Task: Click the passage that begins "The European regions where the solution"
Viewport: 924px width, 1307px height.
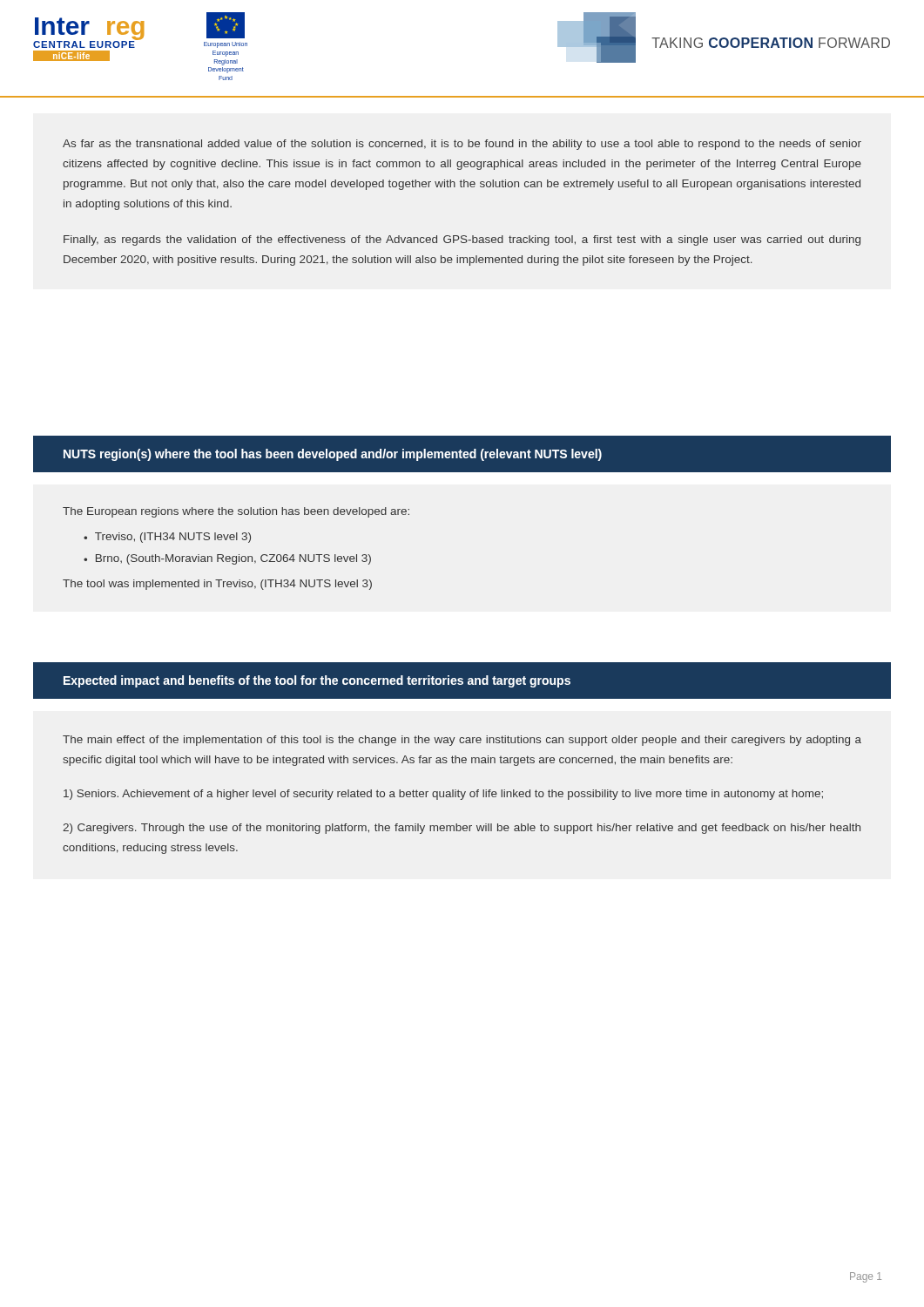Action: [237, 511]
